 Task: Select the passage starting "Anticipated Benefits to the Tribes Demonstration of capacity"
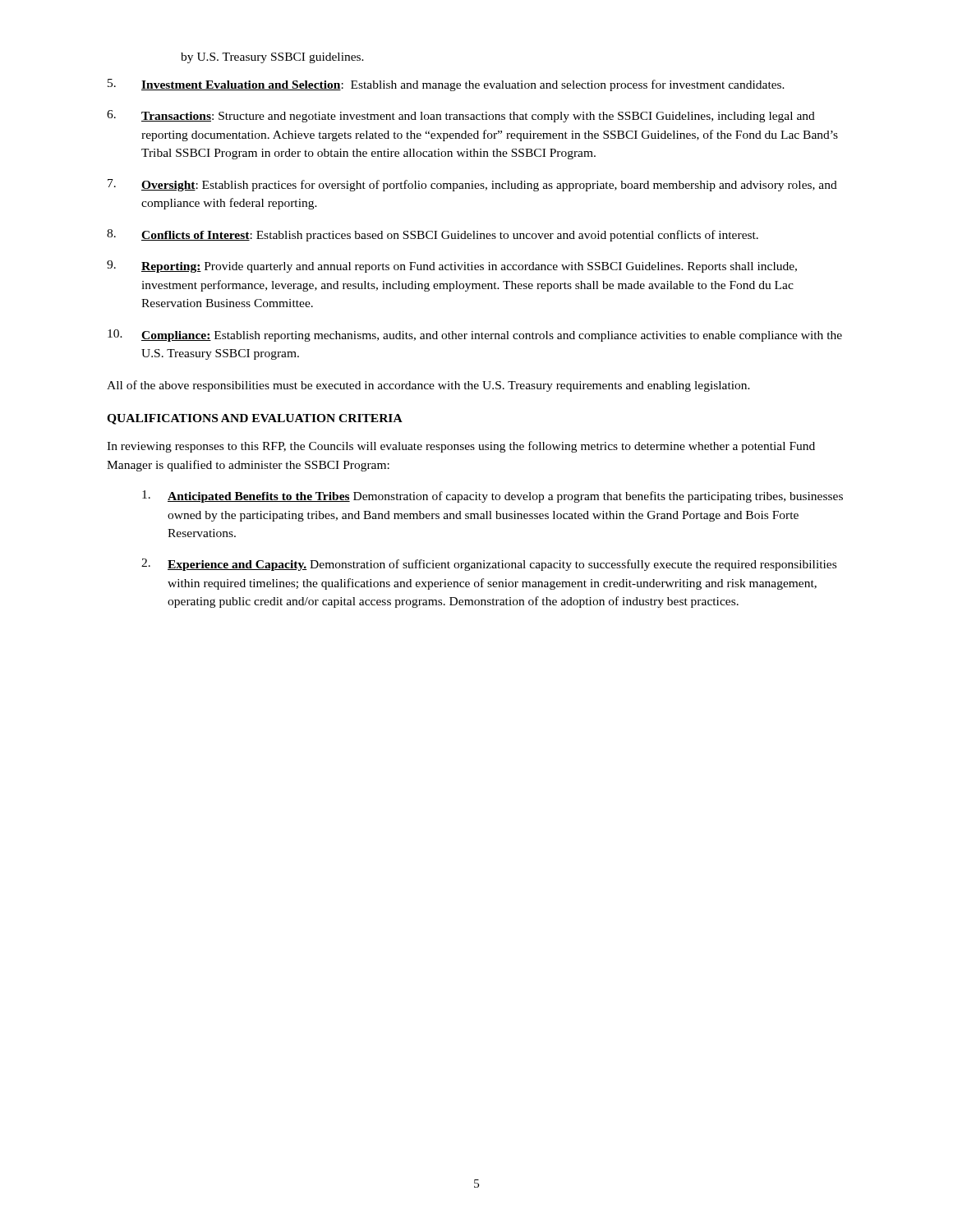click(494, 515)
